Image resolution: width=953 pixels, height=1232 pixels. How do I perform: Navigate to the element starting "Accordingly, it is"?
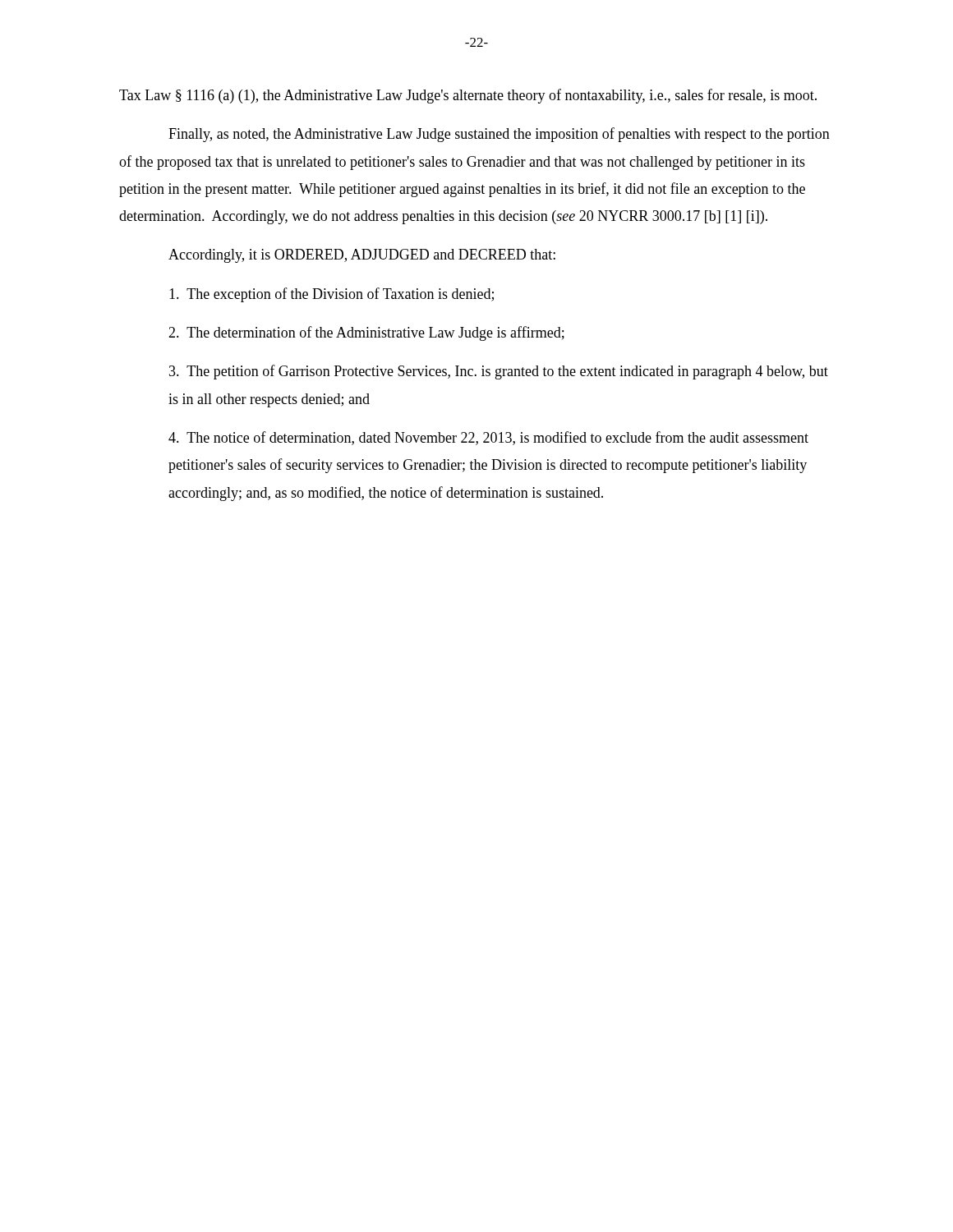pos(362,255)
